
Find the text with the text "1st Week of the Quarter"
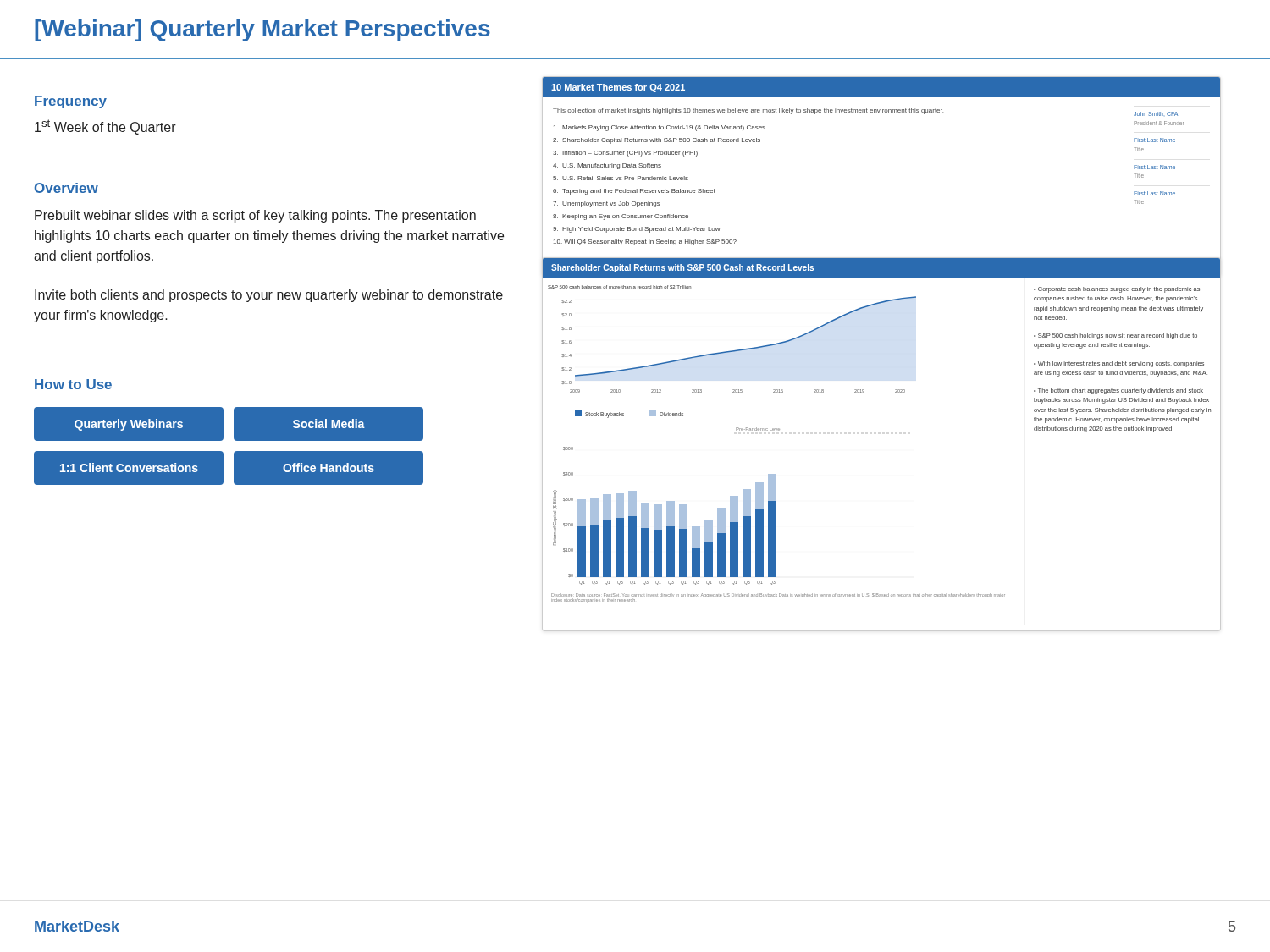tap(105, 126)
